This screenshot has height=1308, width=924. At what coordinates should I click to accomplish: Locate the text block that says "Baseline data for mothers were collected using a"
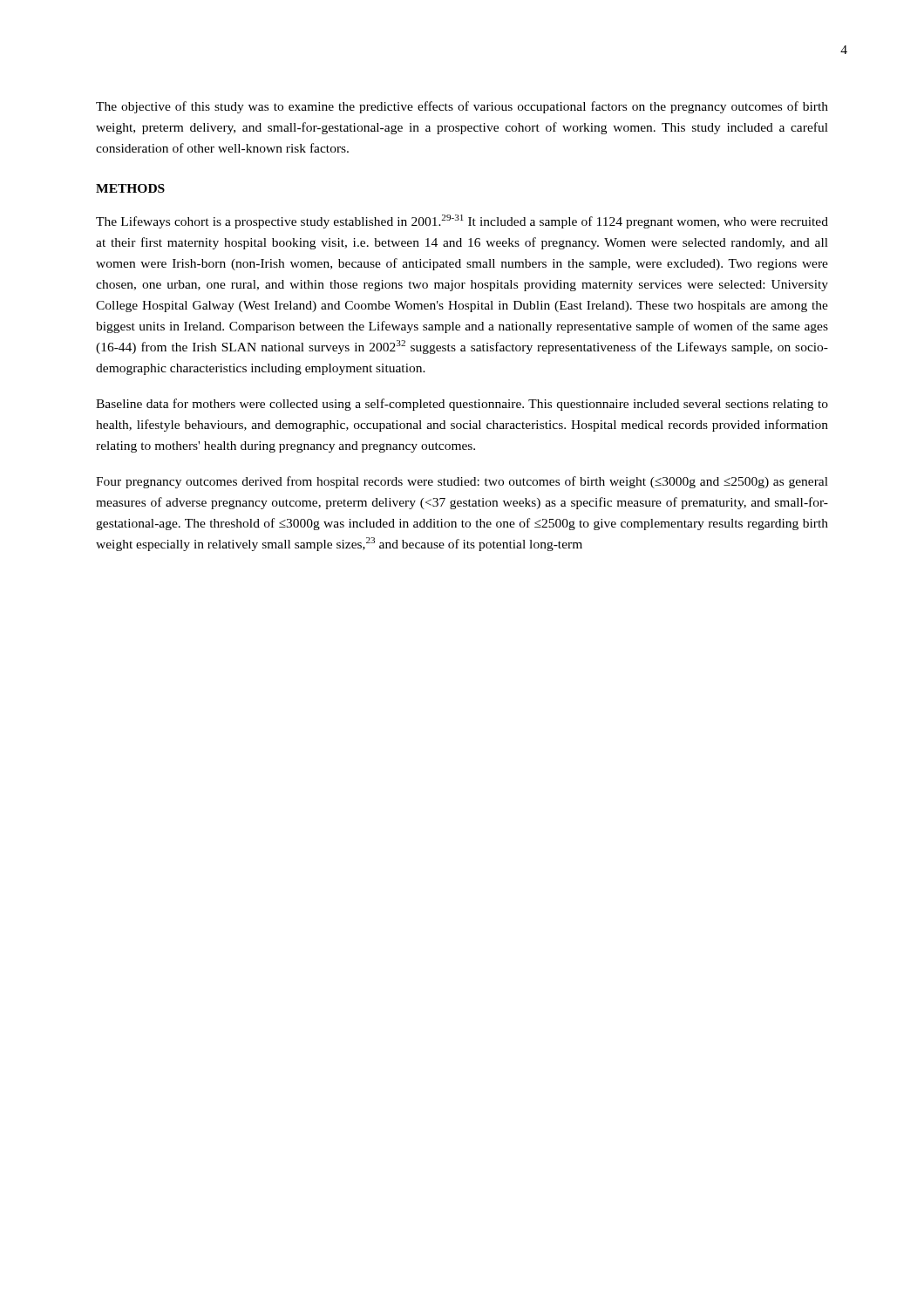coord(462,424)
